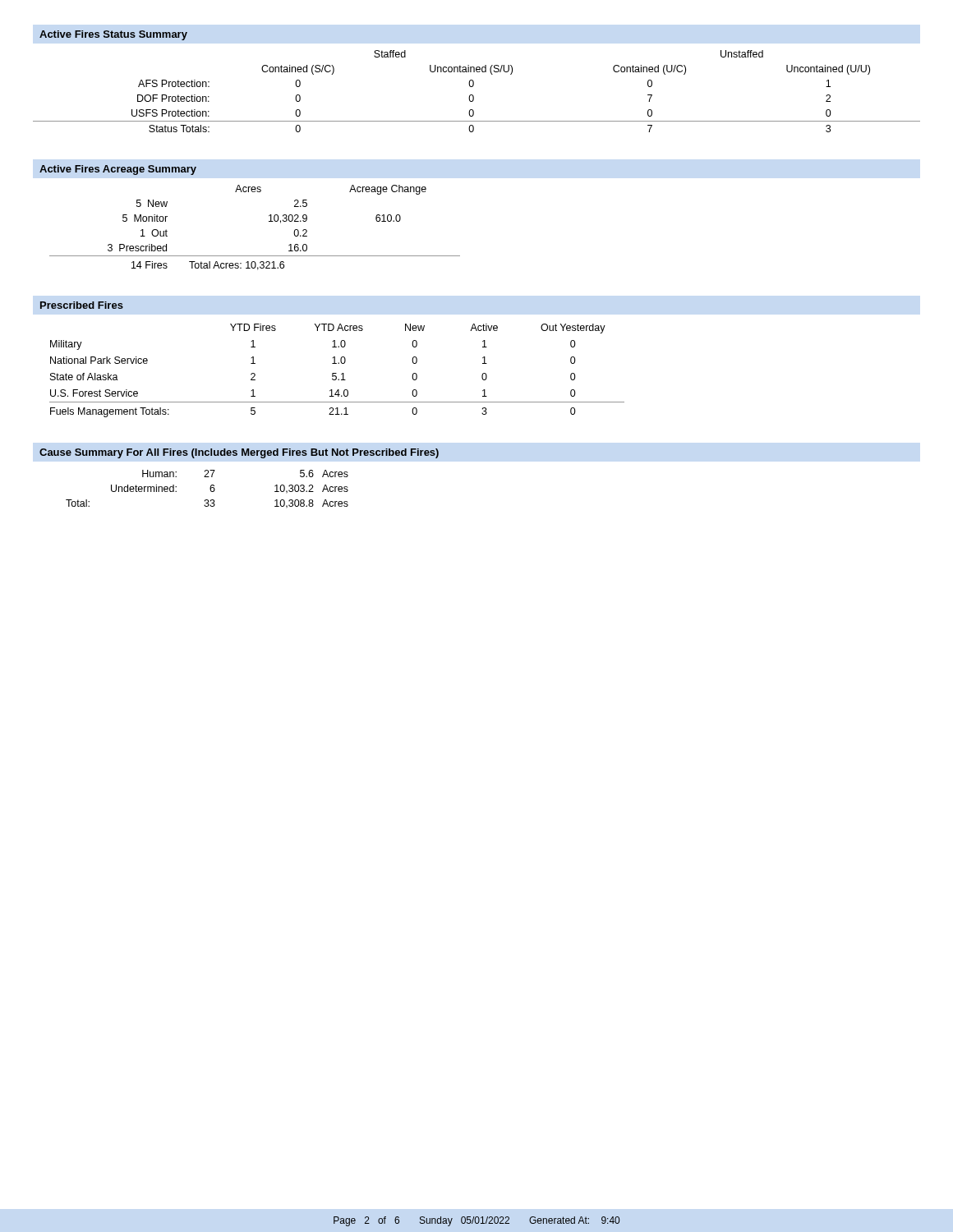Locate the table with the text "5 Monitor"
This screenshot has height=1232, width=953.
476,227
